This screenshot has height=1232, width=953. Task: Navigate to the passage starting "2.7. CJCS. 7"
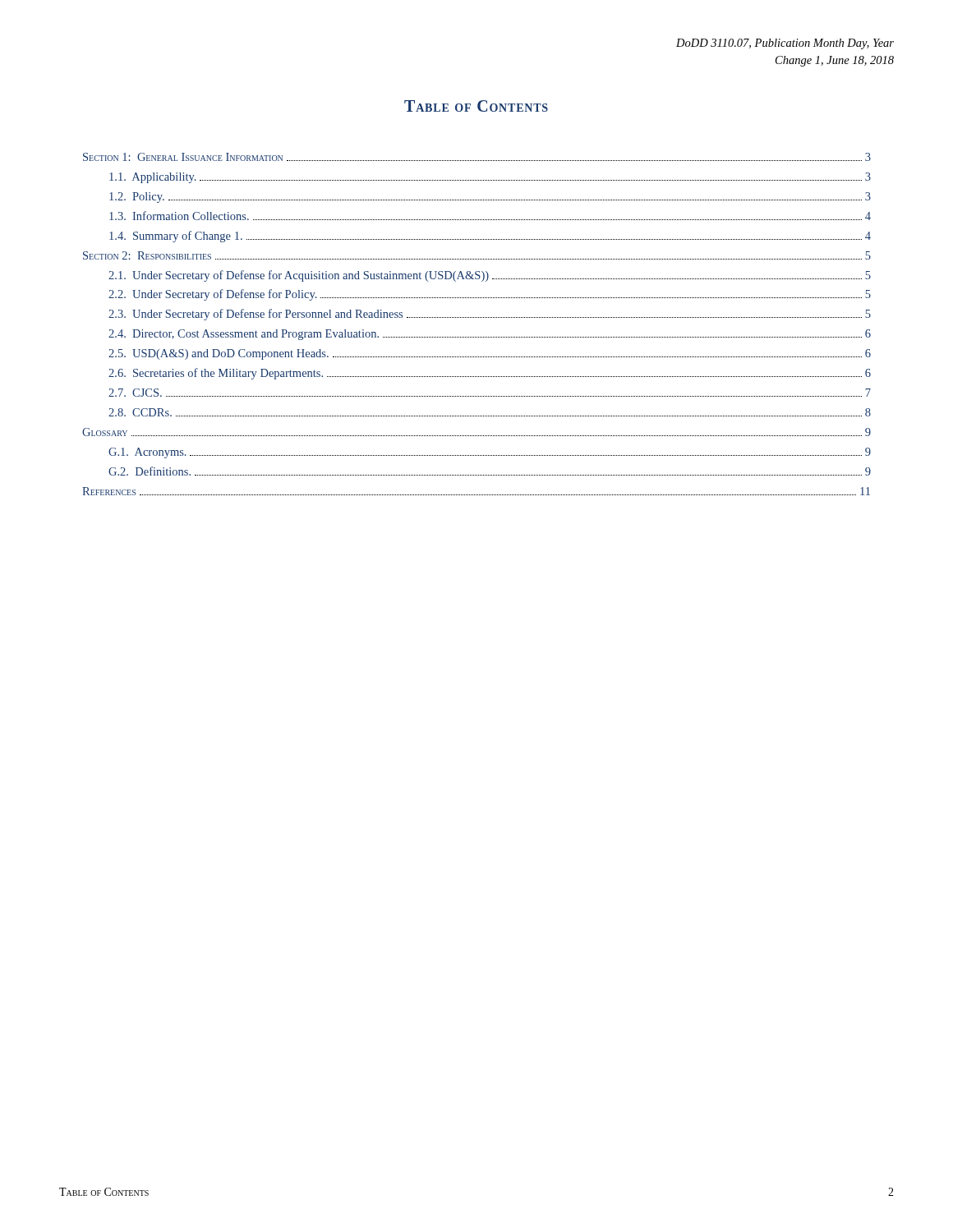[490, 393]
